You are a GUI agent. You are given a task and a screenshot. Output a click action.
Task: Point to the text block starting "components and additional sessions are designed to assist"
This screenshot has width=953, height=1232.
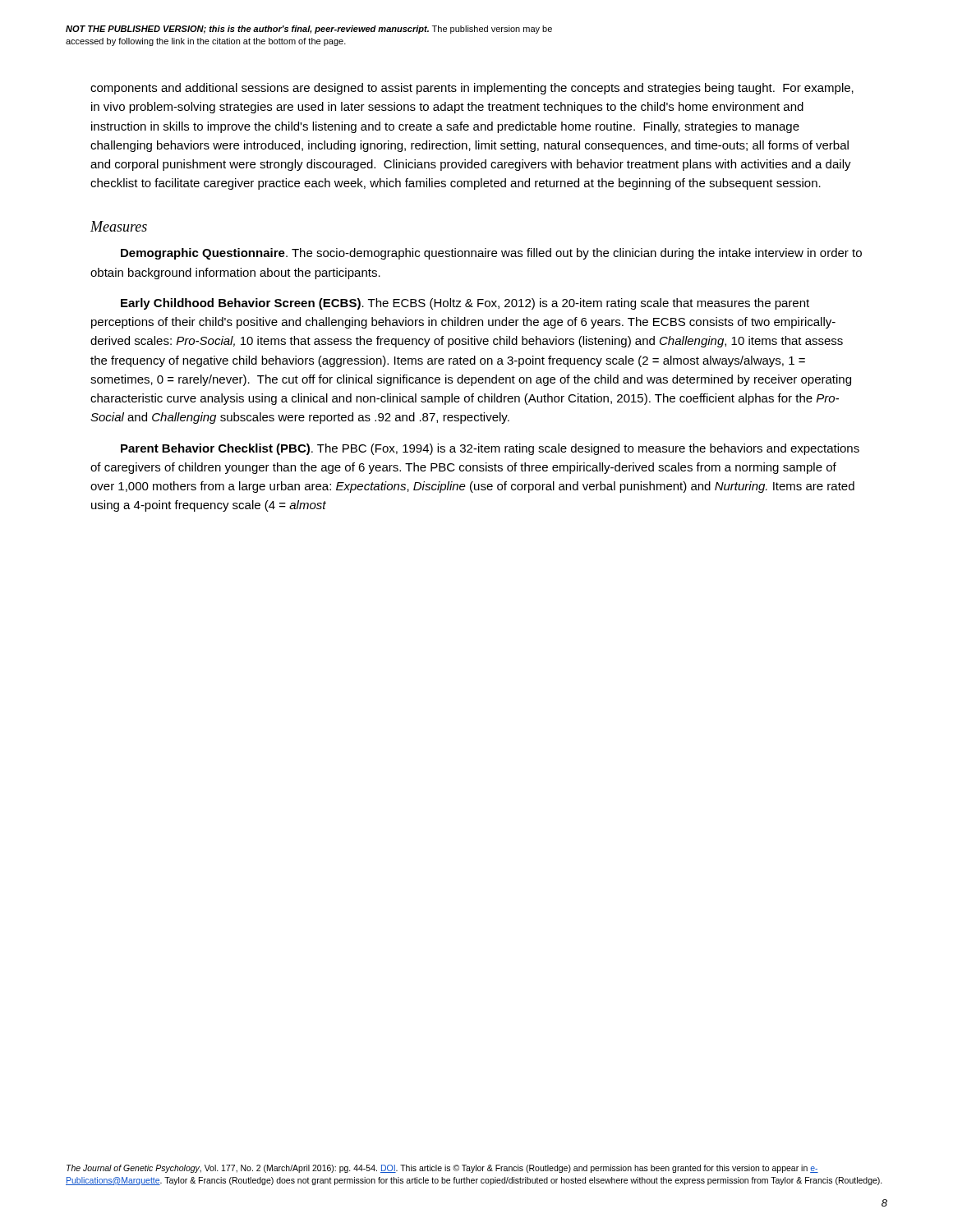pos(472,135)
